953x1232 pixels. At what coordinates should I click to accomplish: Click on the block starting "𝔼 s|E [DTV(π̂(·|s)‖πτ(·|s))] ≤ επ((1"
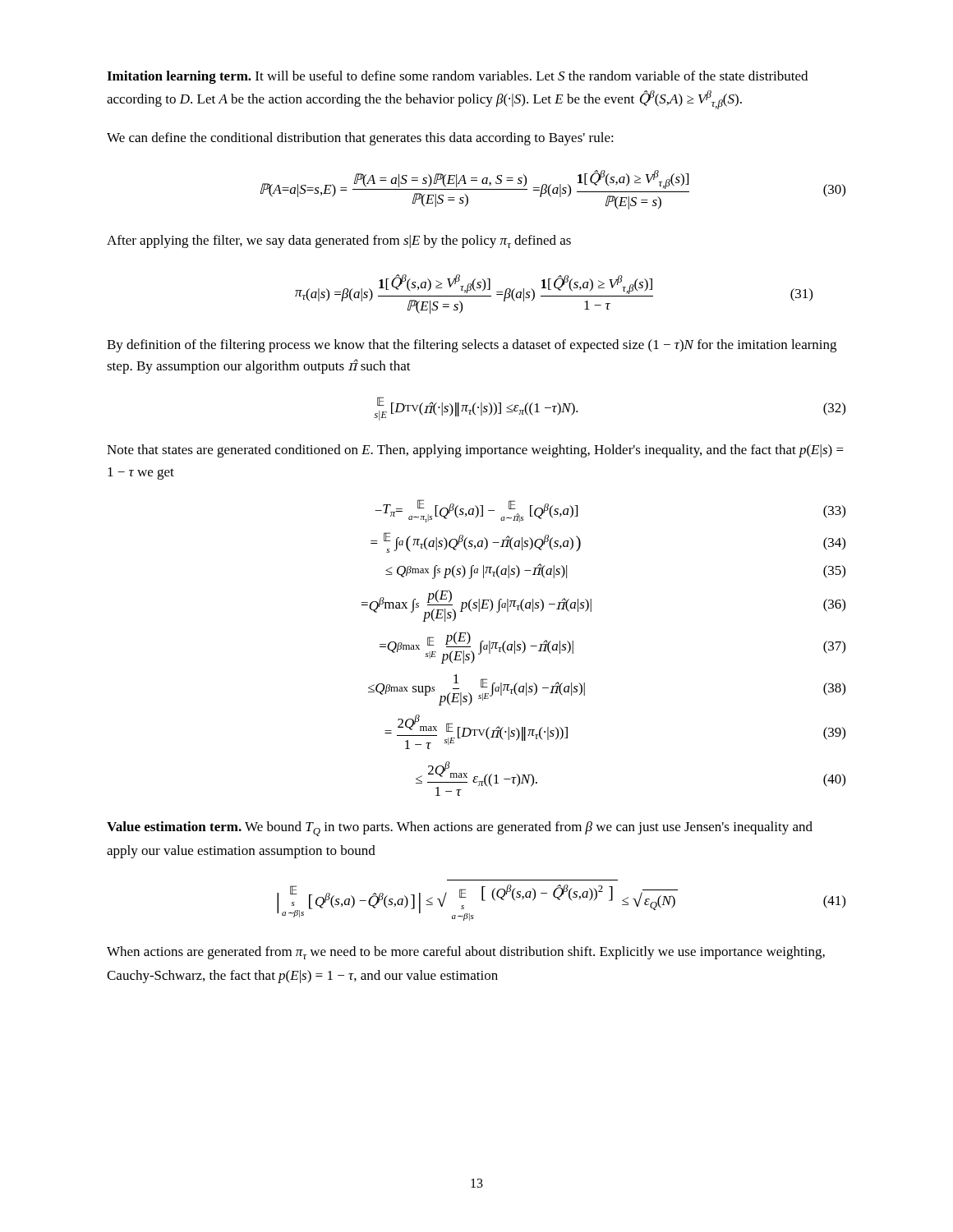(x=476, y=409)
